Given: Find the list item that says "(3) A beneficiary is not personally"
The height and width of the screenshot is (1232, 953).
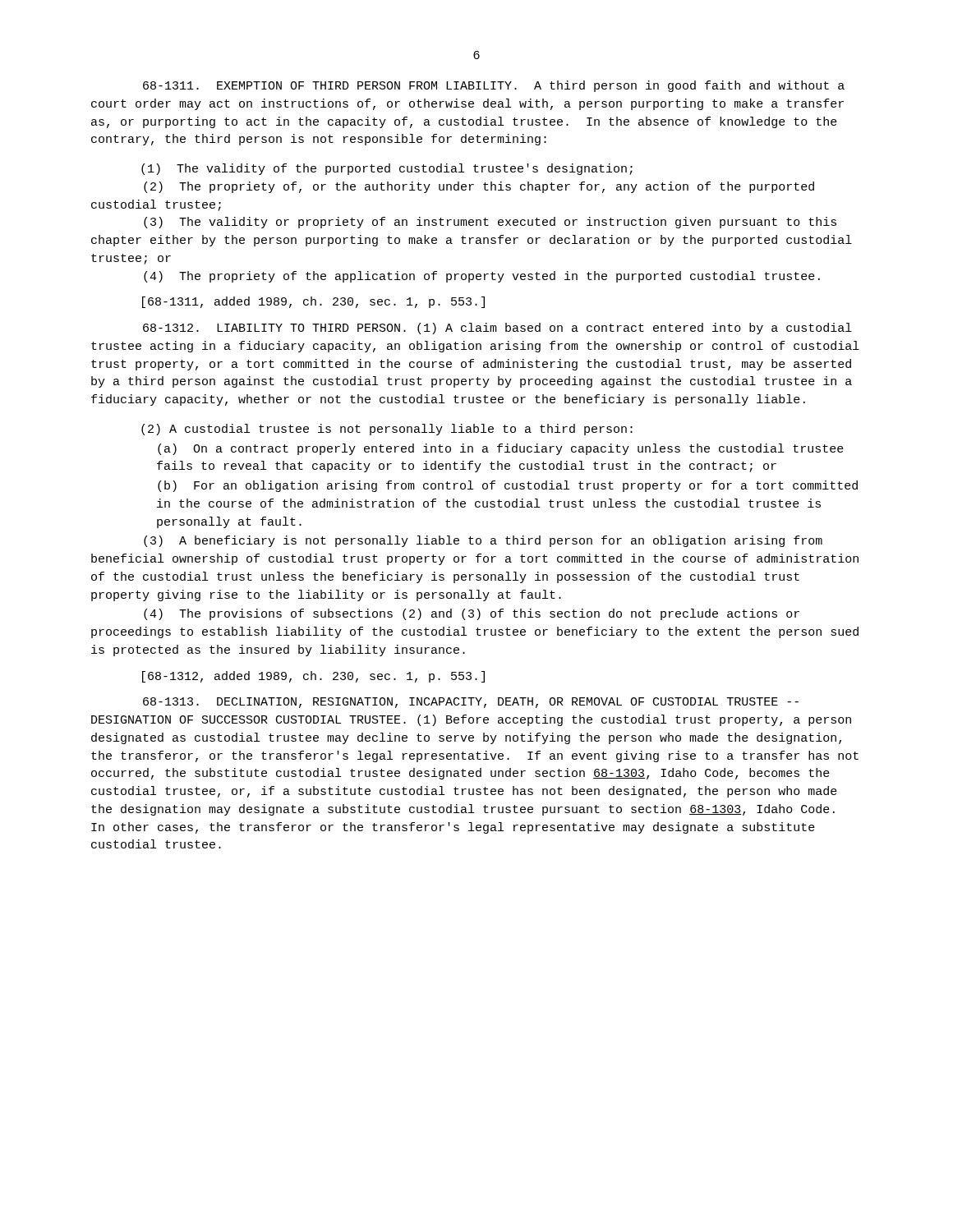Looking at the screenshot, I should (476, 569).
